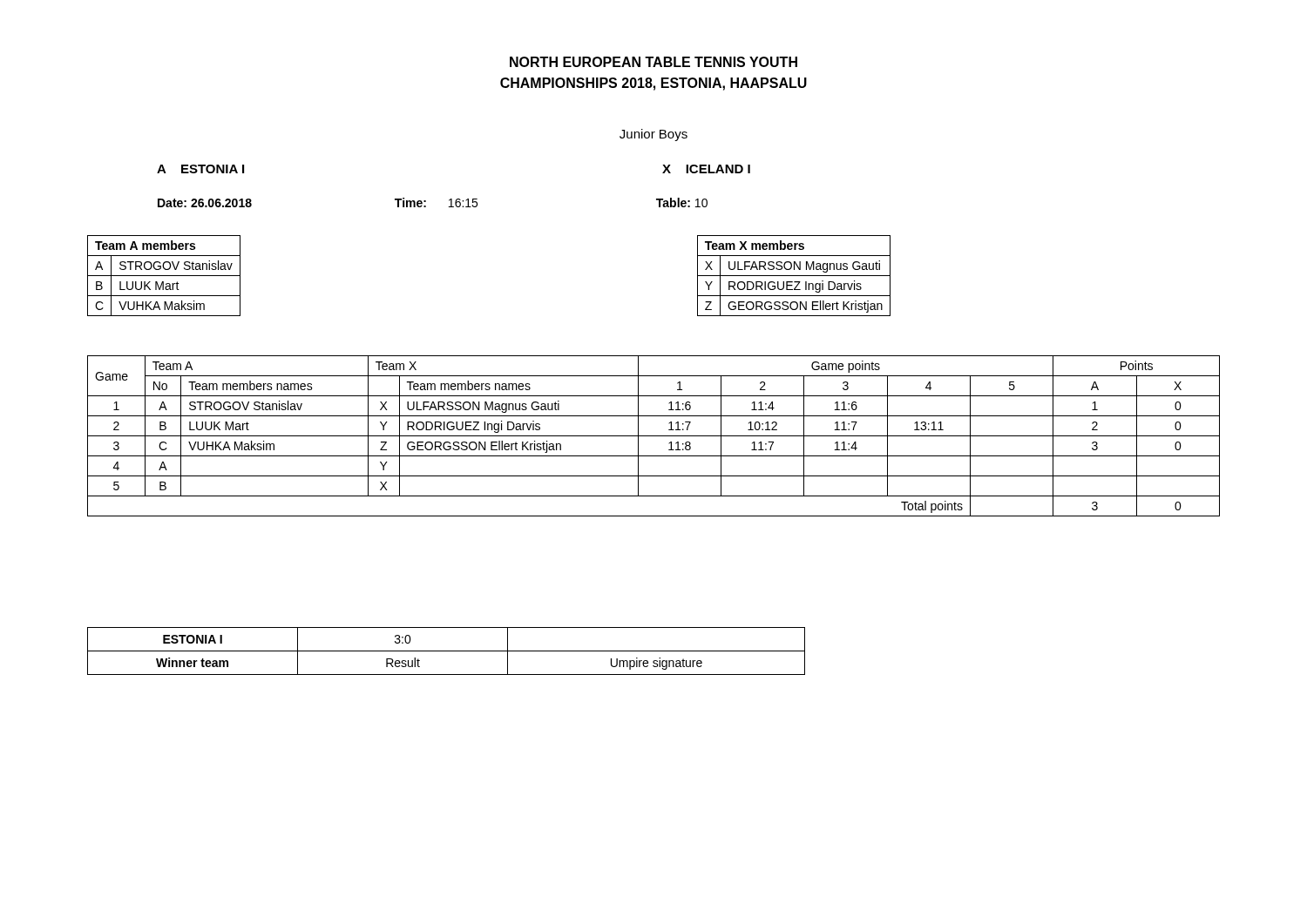Locate the region starting "Junior Boys"
This screenshot has height=924, width=1307.
654,134
